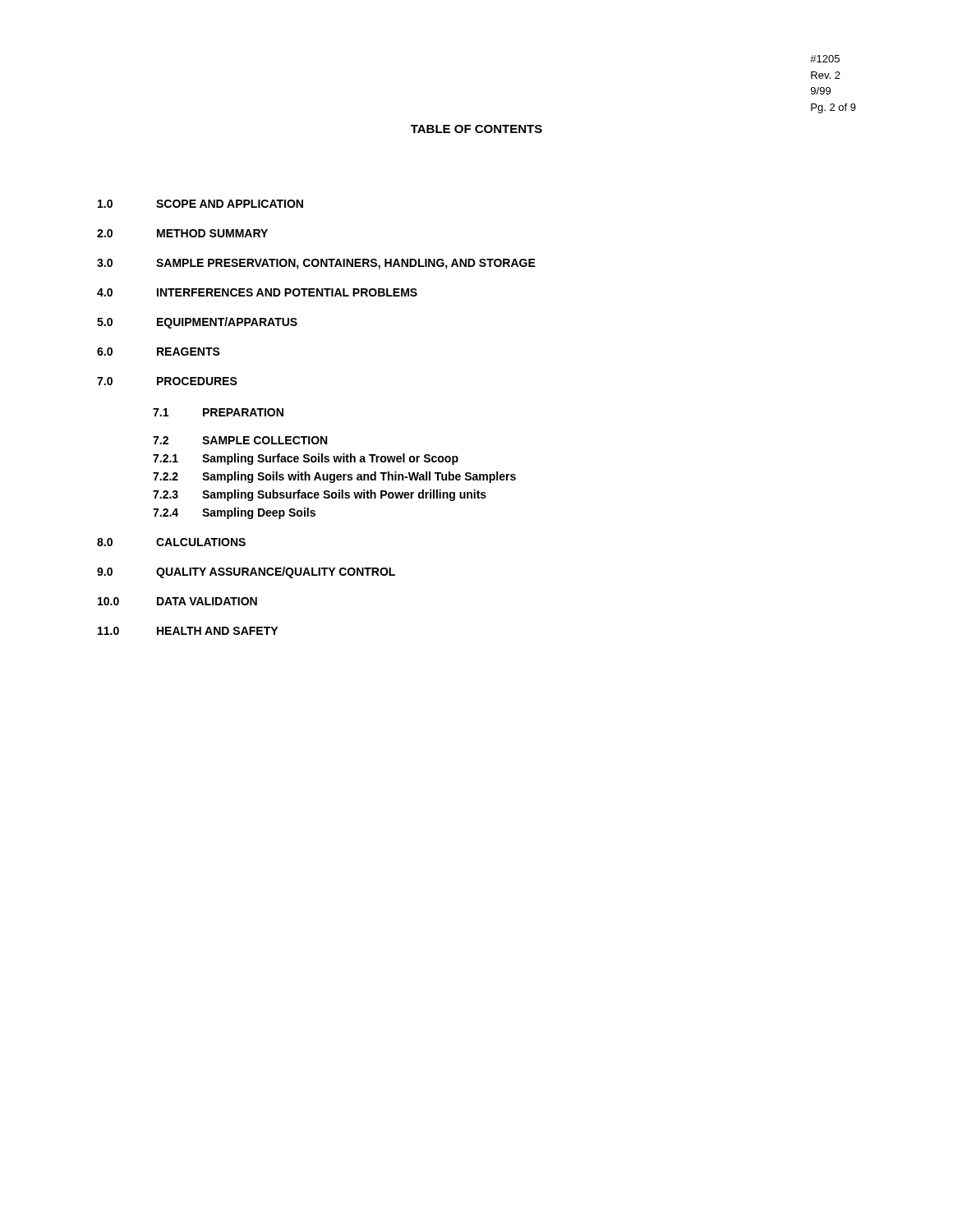Navigate to the text starting "8.0 CALCULATIONS"

click(x=171, y=542)
